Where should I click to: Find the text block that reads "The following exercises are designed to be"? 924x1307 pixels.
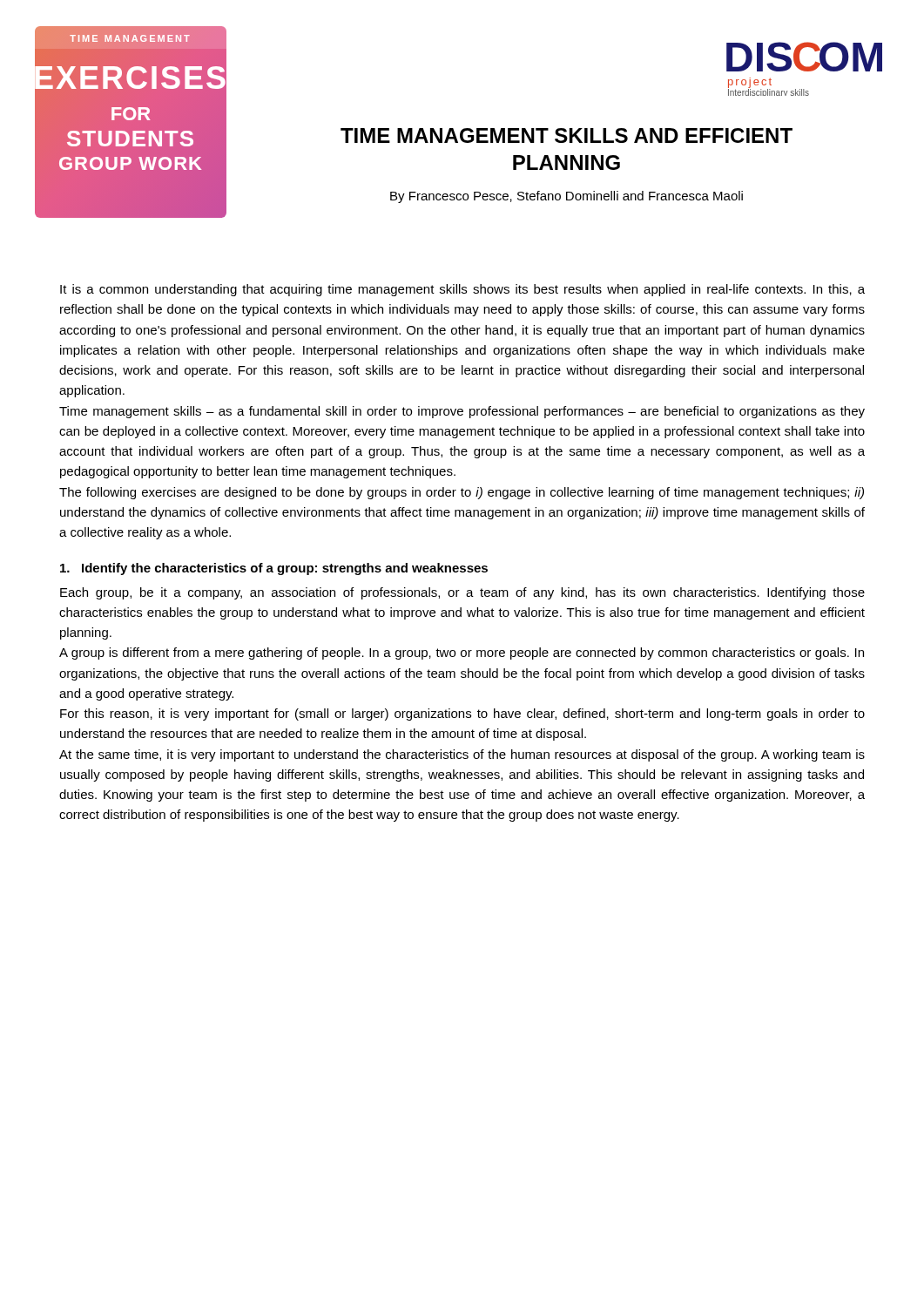[x=462, y=512]
